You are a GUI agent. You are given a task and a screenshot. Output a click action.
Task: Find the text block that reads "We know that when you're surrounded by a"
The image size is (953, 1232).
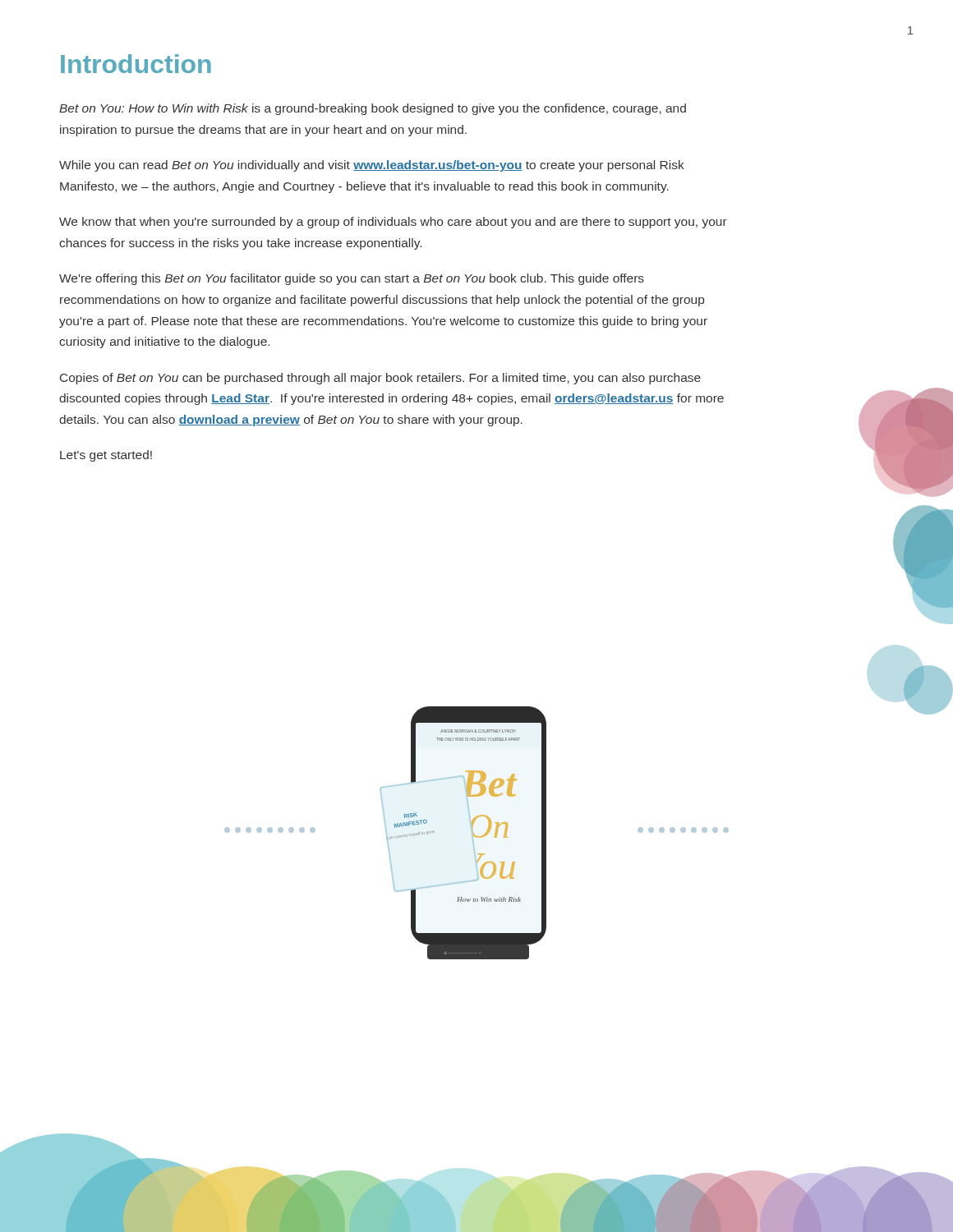[393, 232]
